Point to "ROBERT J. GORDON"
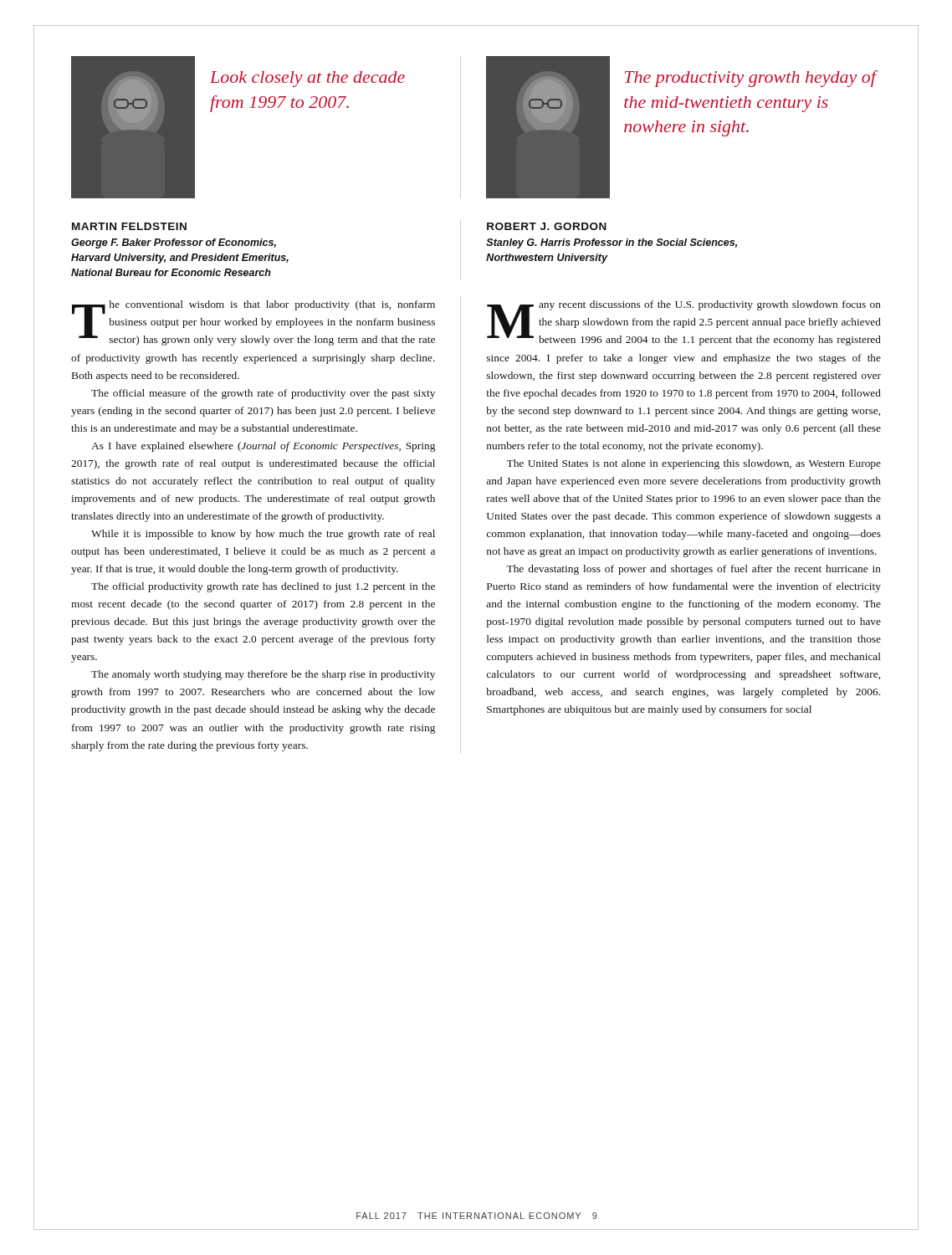Screen dimensions: 1255x952 (547, 226)
